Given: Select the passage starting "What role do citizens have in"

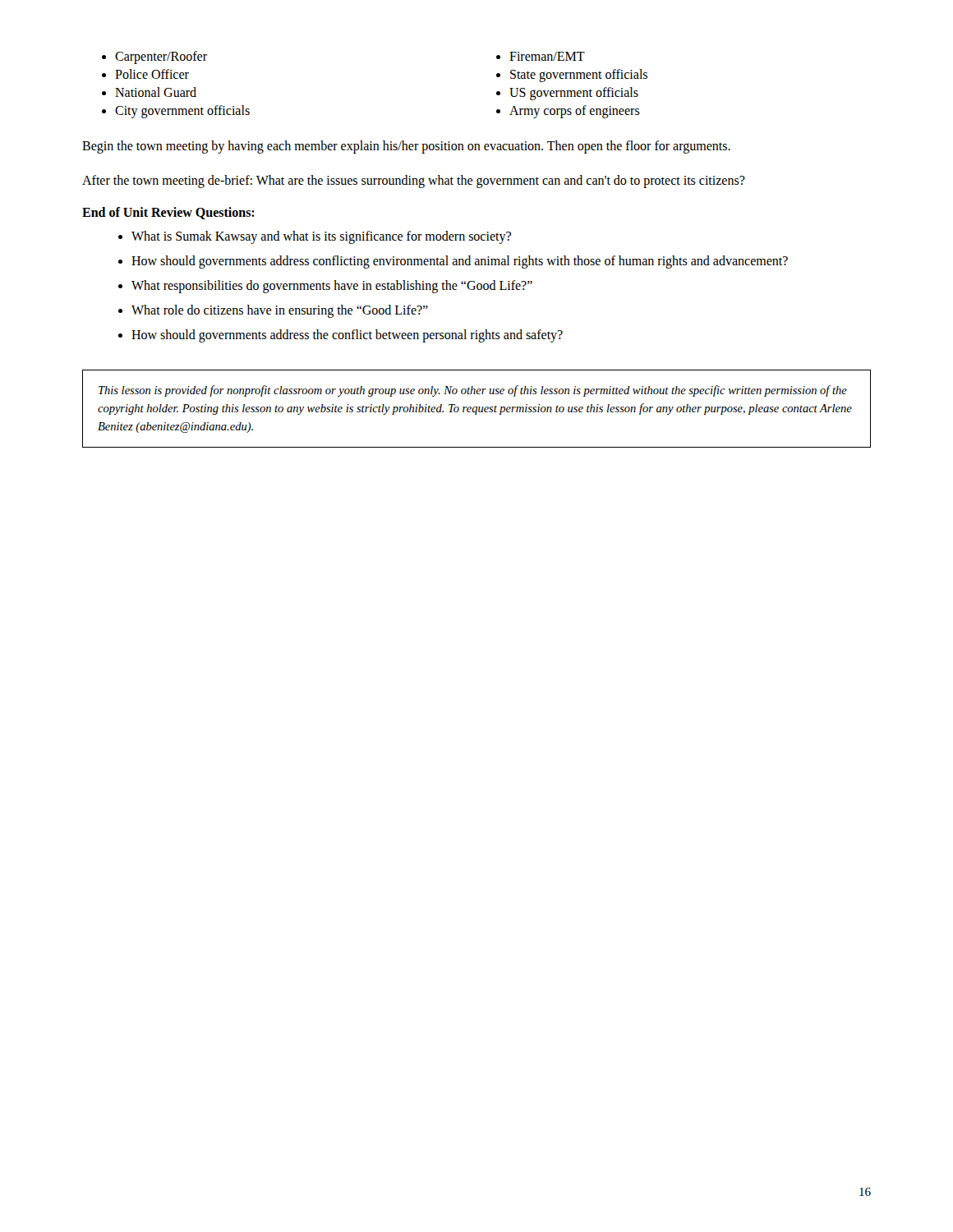Looking at the screenshot, I should pyautogui.click(x=280, y=310).
